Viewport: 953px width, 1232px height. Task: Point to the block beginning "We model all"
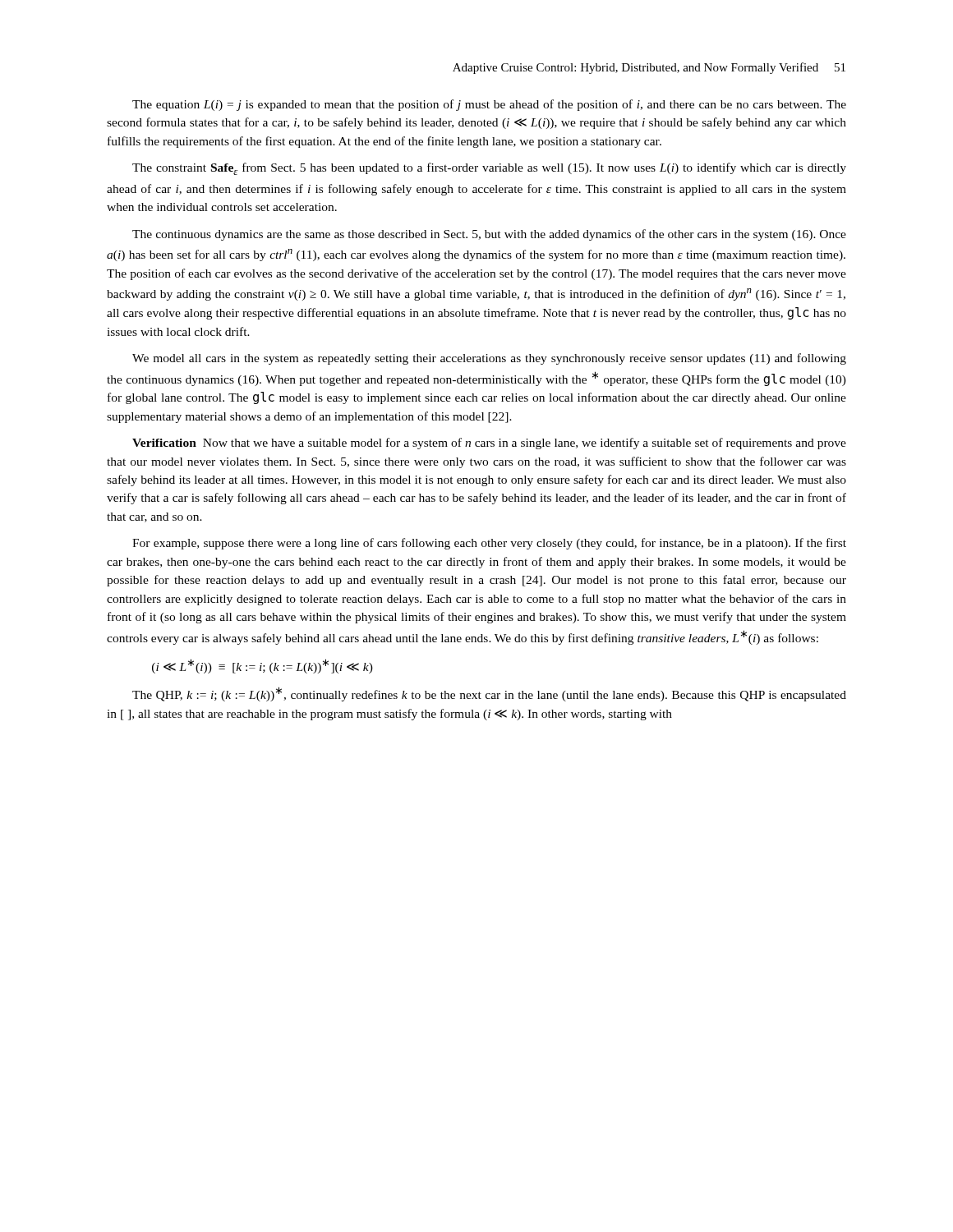pyautogui.click(x=476, y=387)
